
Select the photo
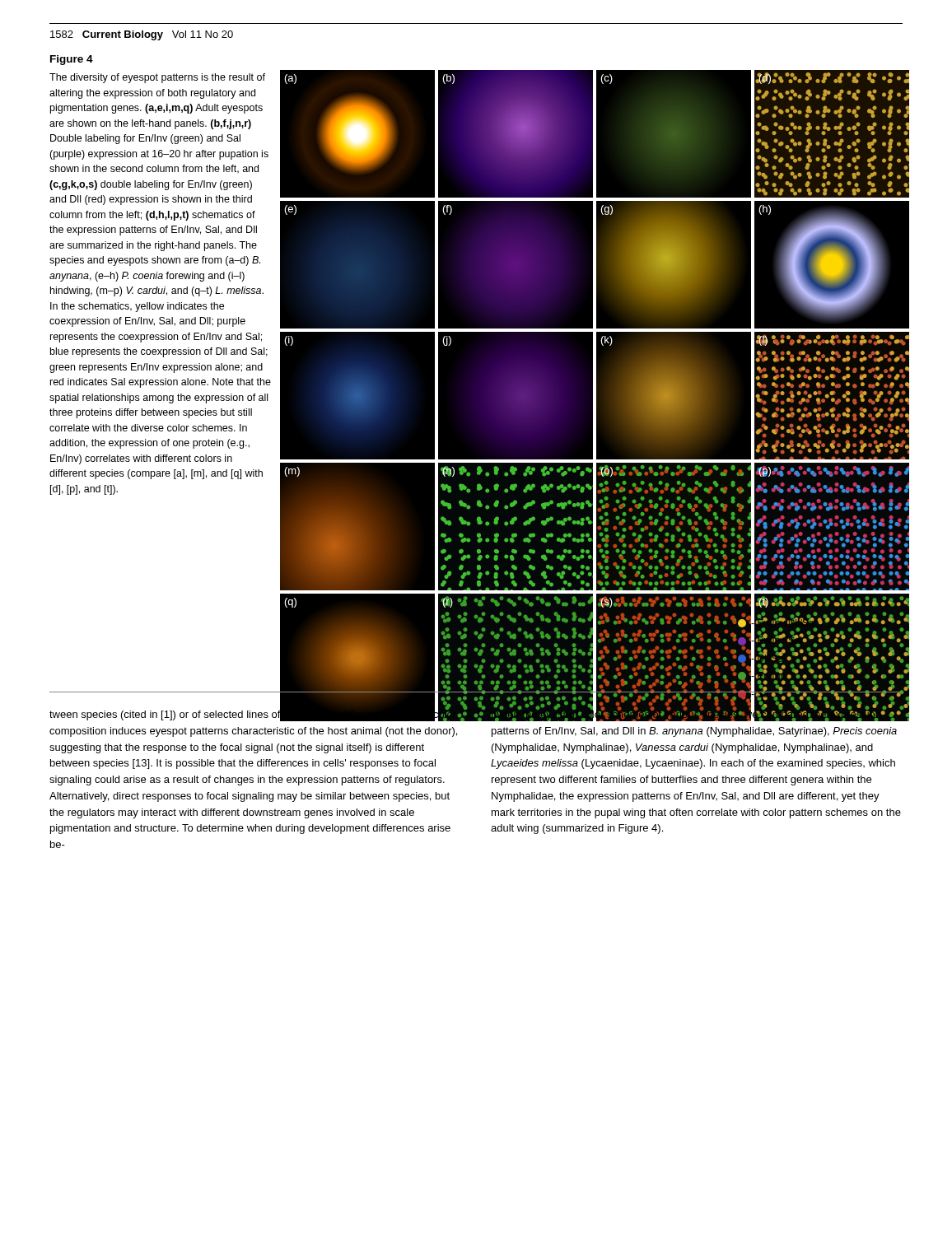point(605,397)
